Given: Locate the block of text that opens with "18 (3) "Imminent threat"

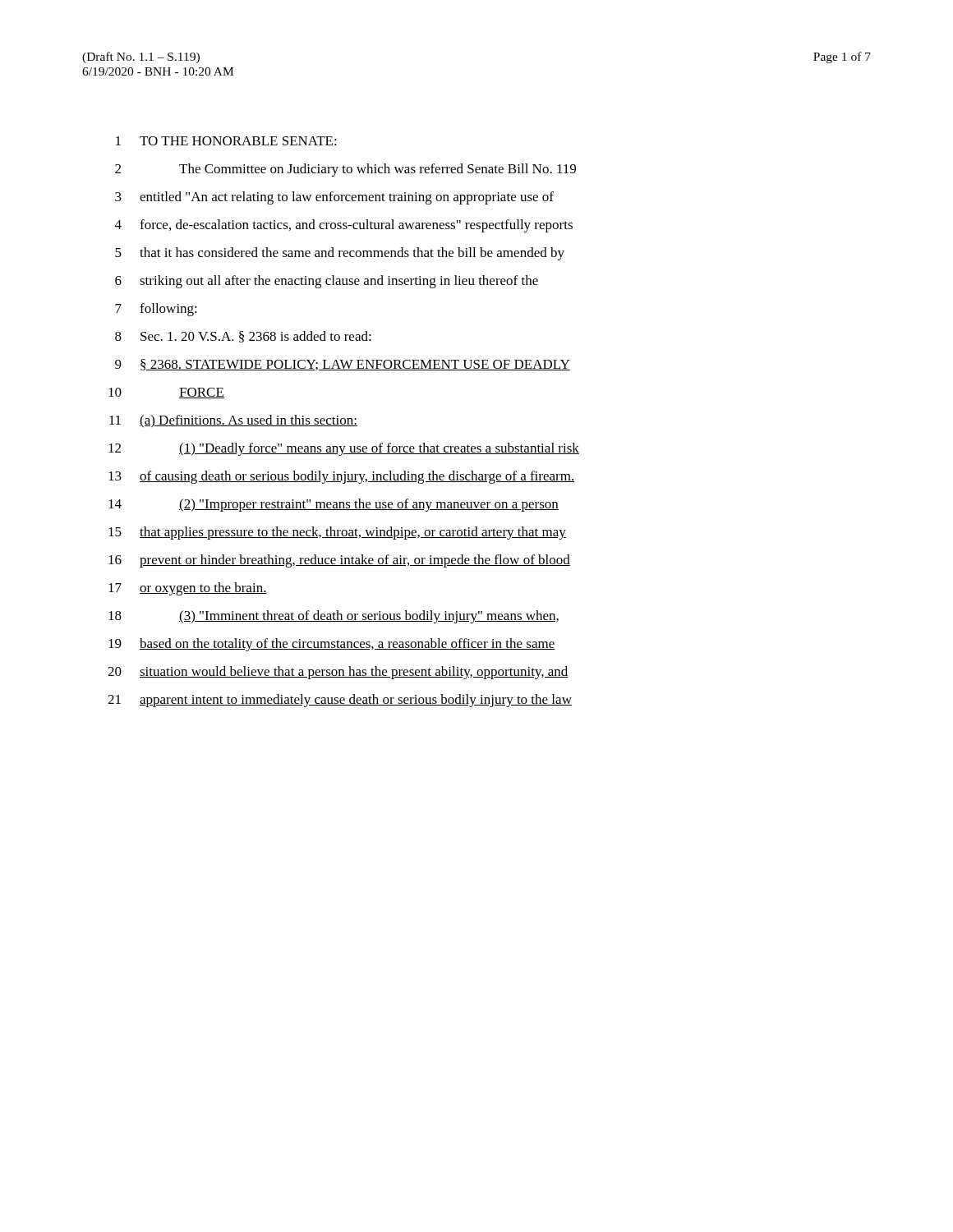Looking at the screenshot, I should [x=476, y=616].
